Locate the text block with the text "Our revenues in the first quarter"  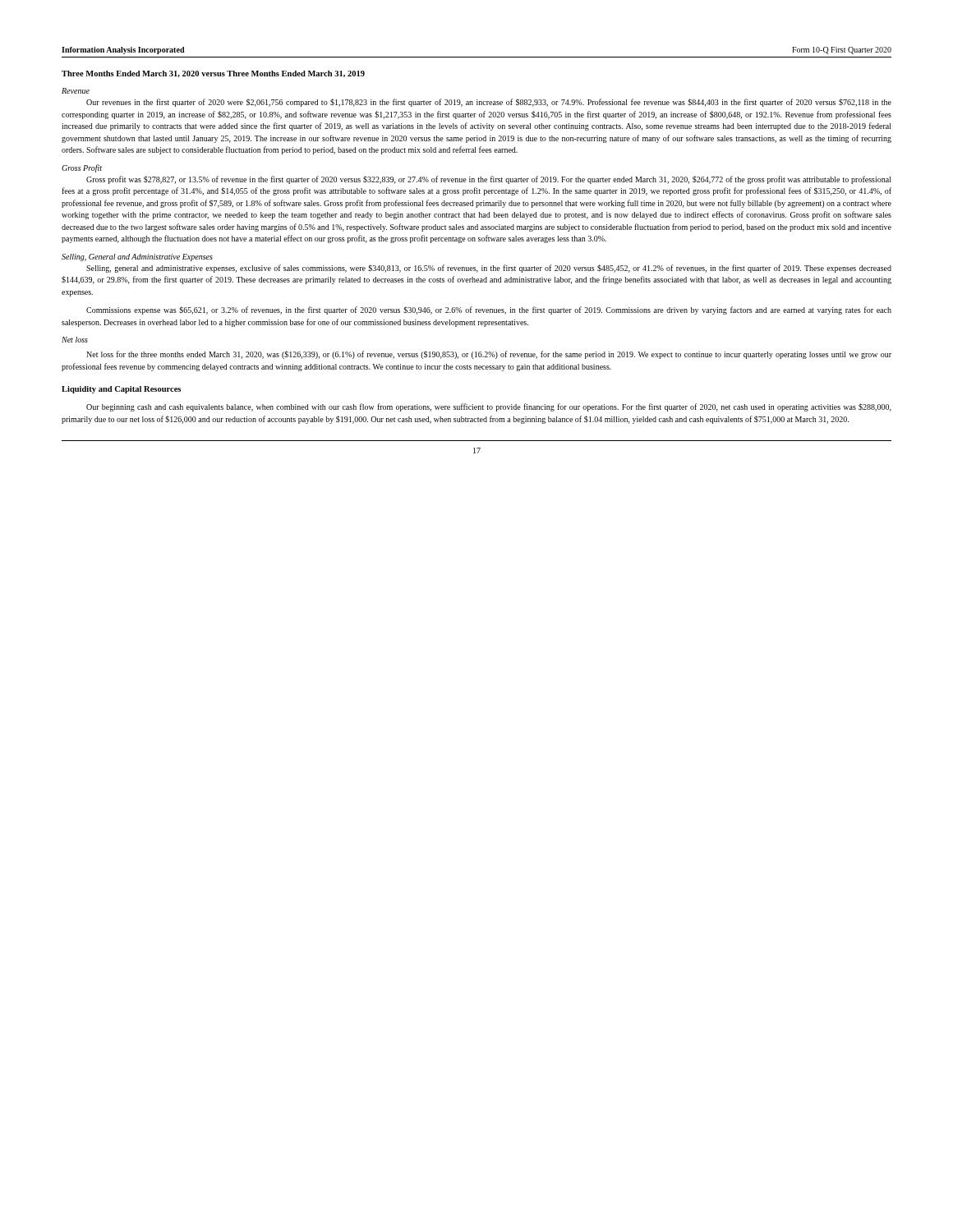(x=476, y=126)
